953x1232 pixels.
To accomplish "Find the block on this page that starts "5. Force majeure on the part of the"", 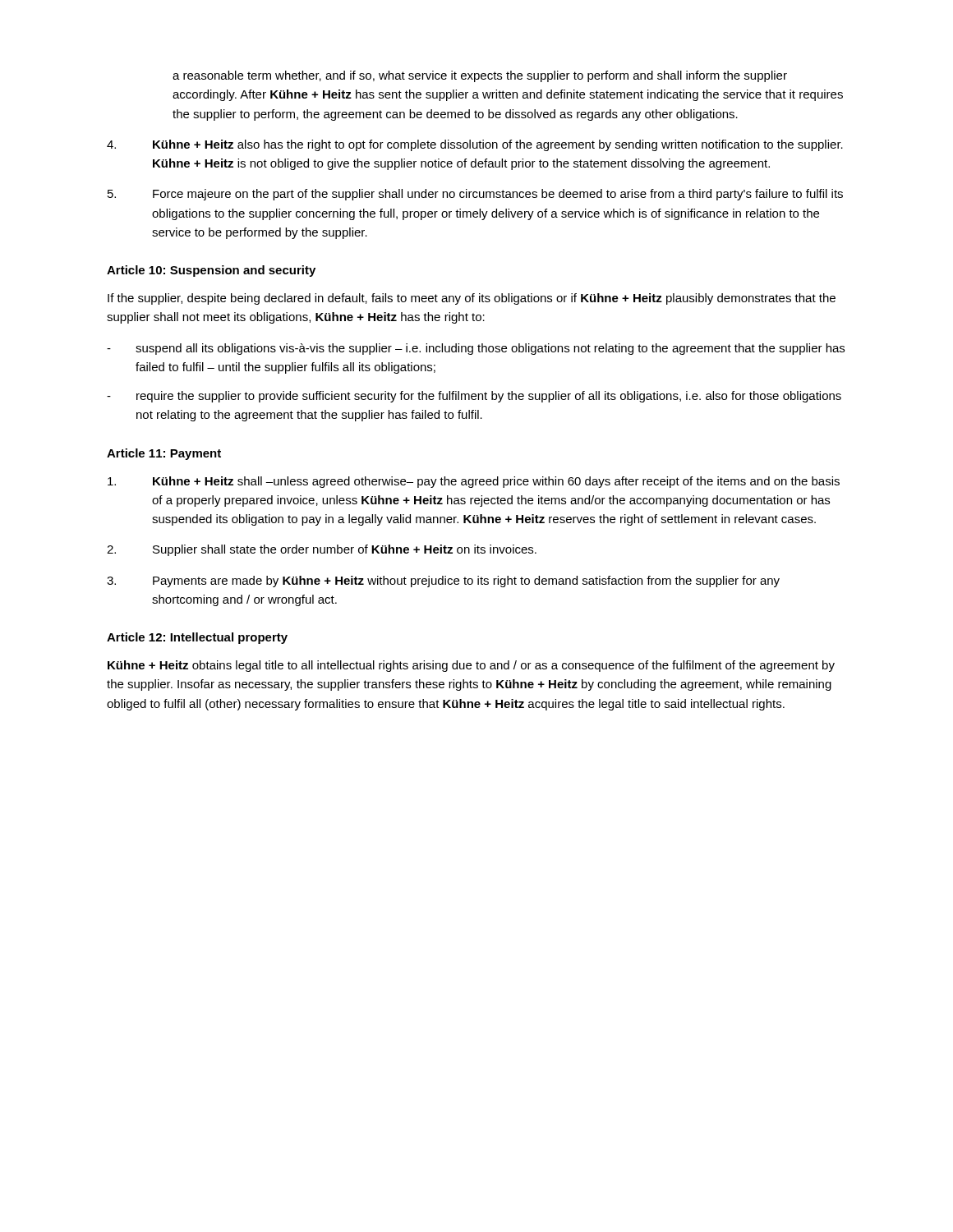I will (476, 213).
